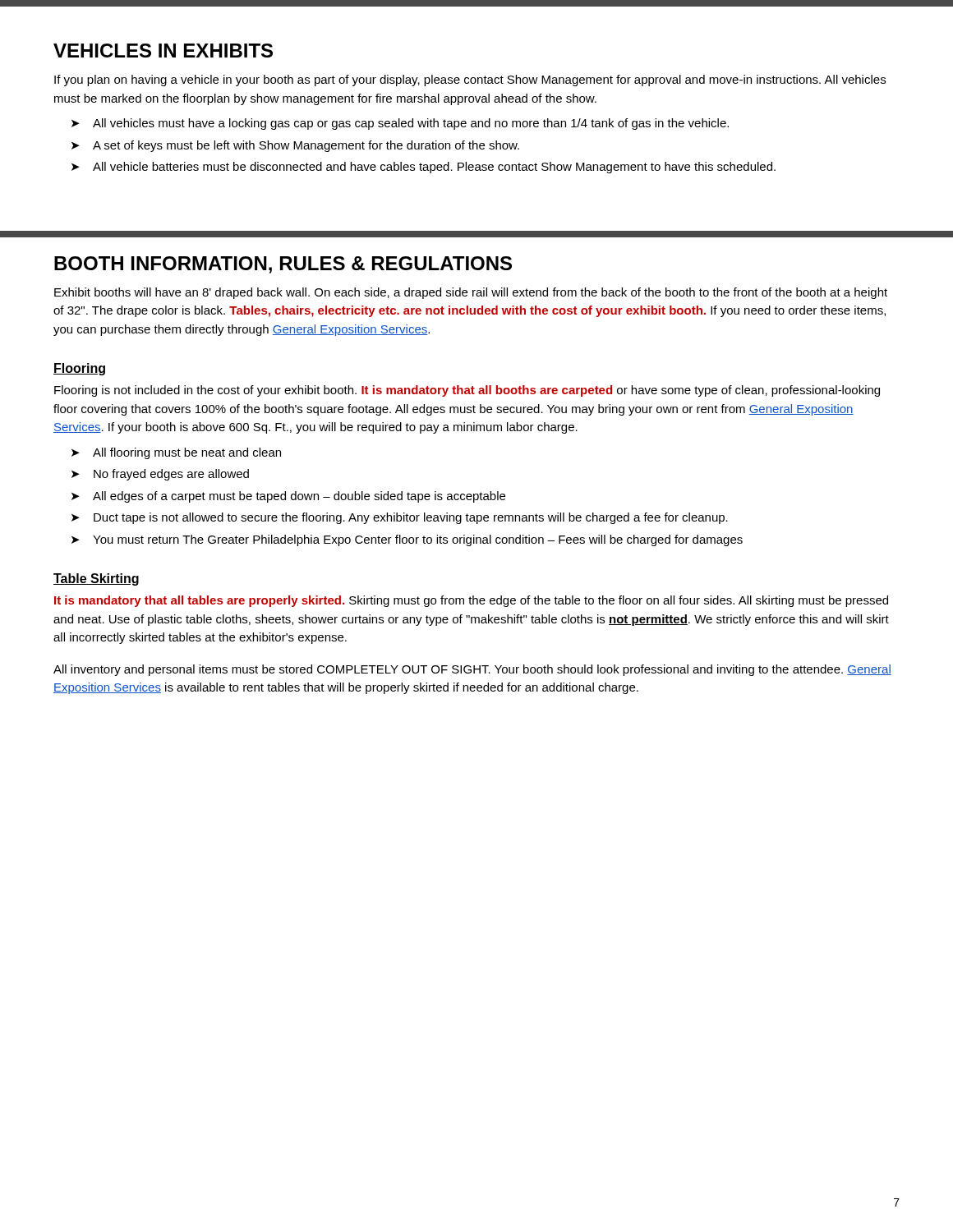Locate the text starting "➤ A set of keys"
The height and width of the screenshot is (1232, 953).
click(295, 145)
